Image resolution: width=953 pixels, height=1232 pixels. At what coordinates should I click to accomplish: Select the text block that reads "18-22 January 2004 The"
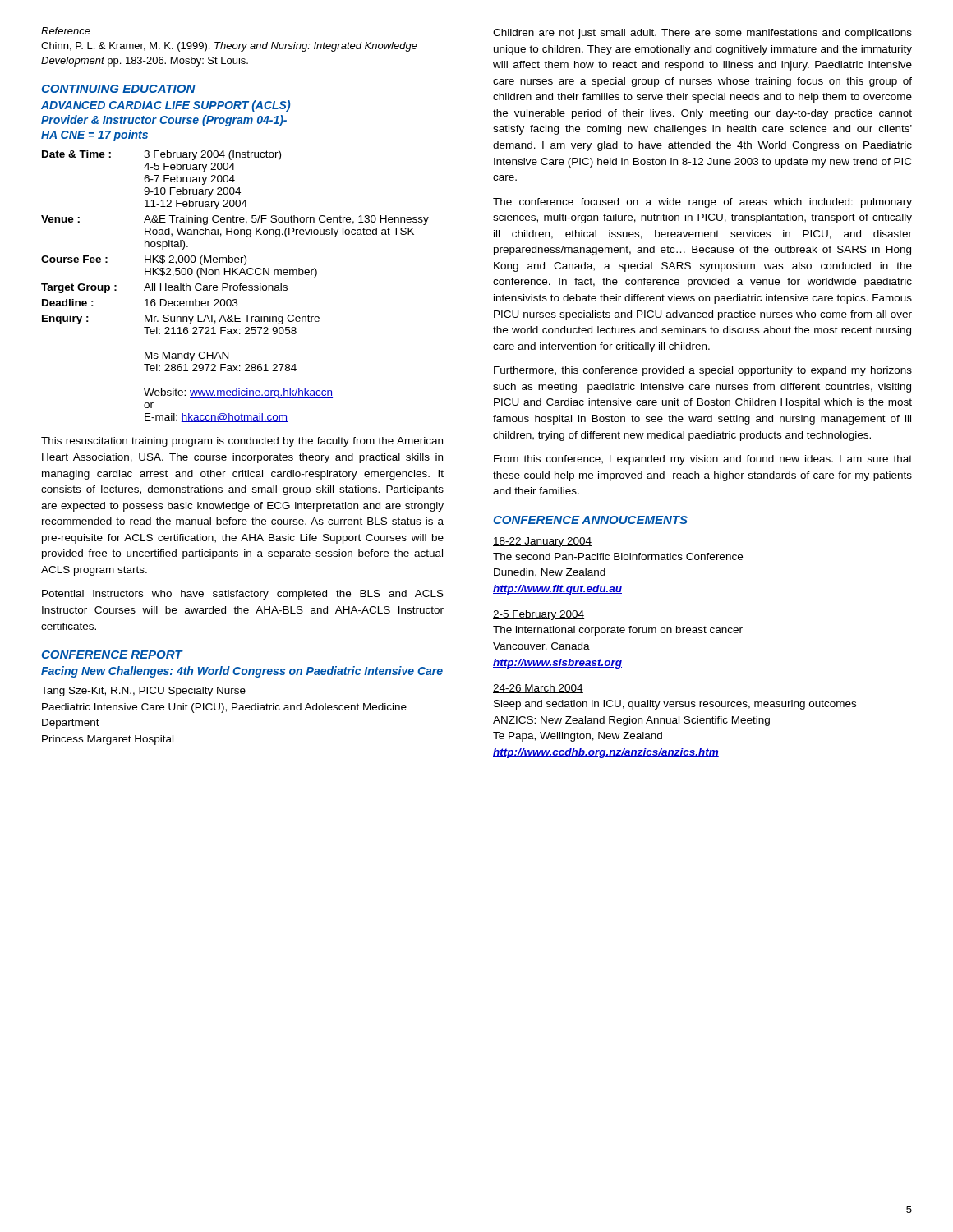pyautogui.click(x=702, y=566)
